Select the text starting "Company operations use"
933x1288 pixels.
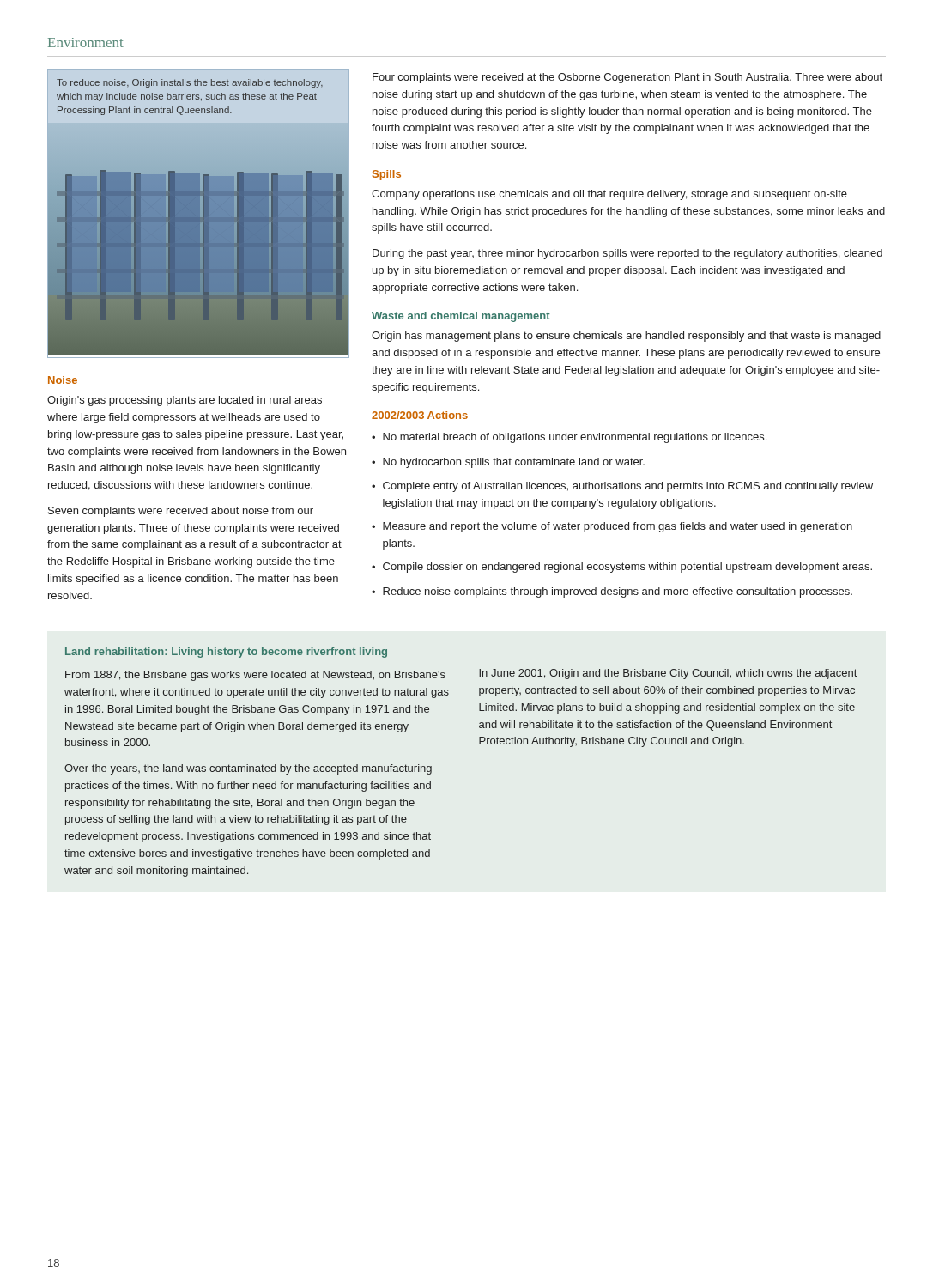coord(628,210)
